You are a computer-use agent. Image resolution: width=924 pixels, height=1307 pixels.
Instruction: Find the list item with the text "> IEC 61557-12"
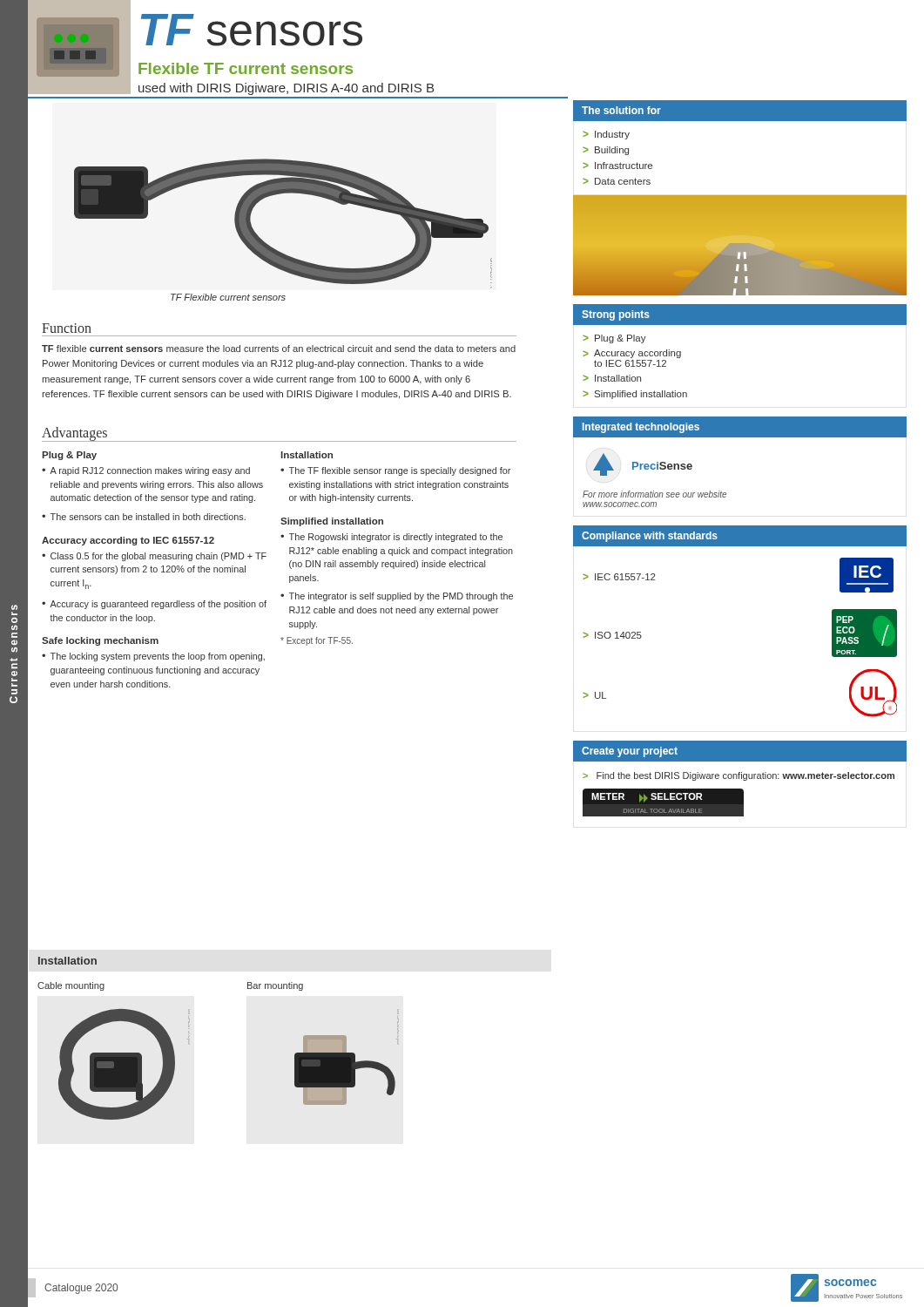619,577
